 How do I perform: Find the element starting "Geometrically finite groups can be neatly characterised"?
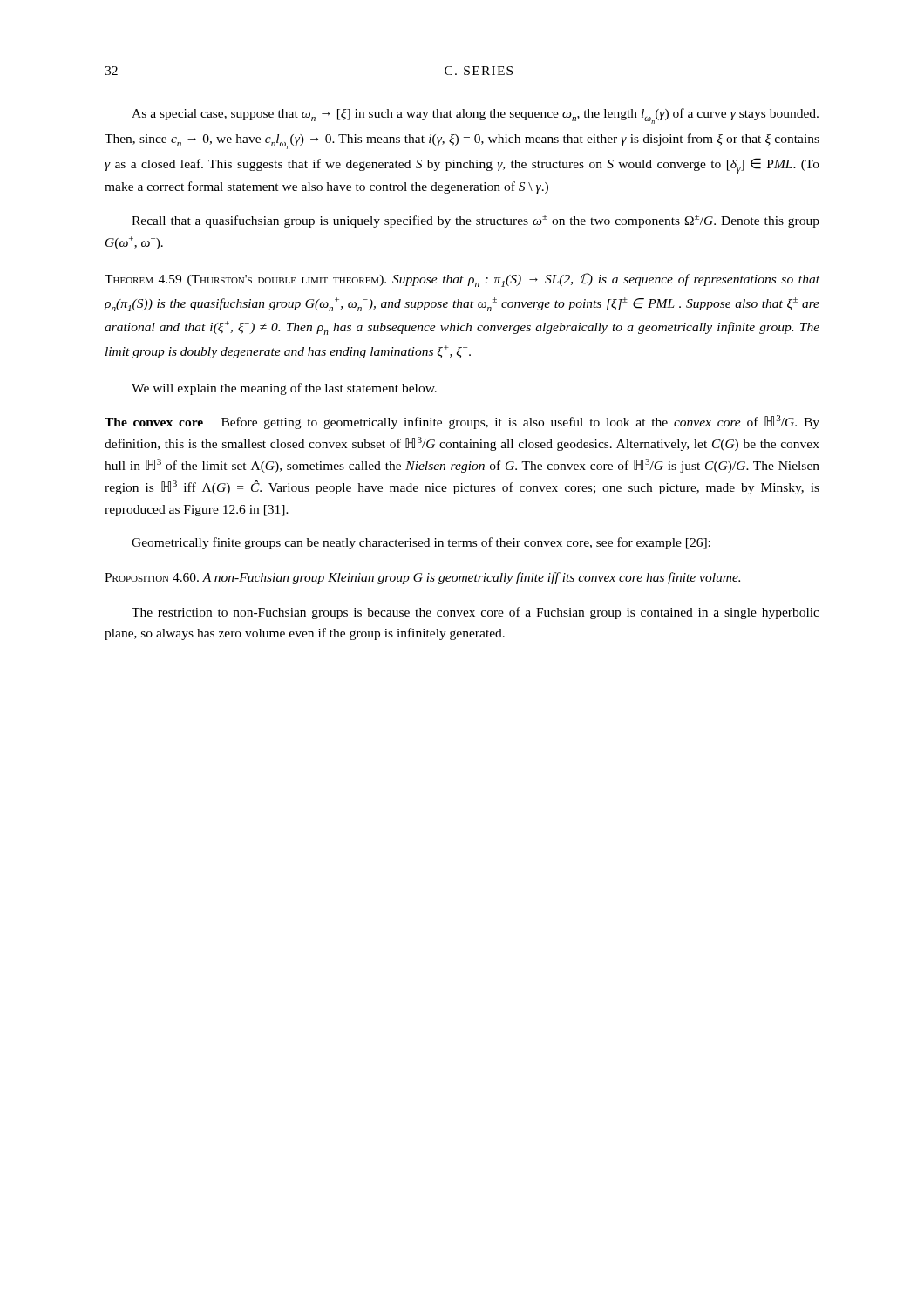click(462, 542)
